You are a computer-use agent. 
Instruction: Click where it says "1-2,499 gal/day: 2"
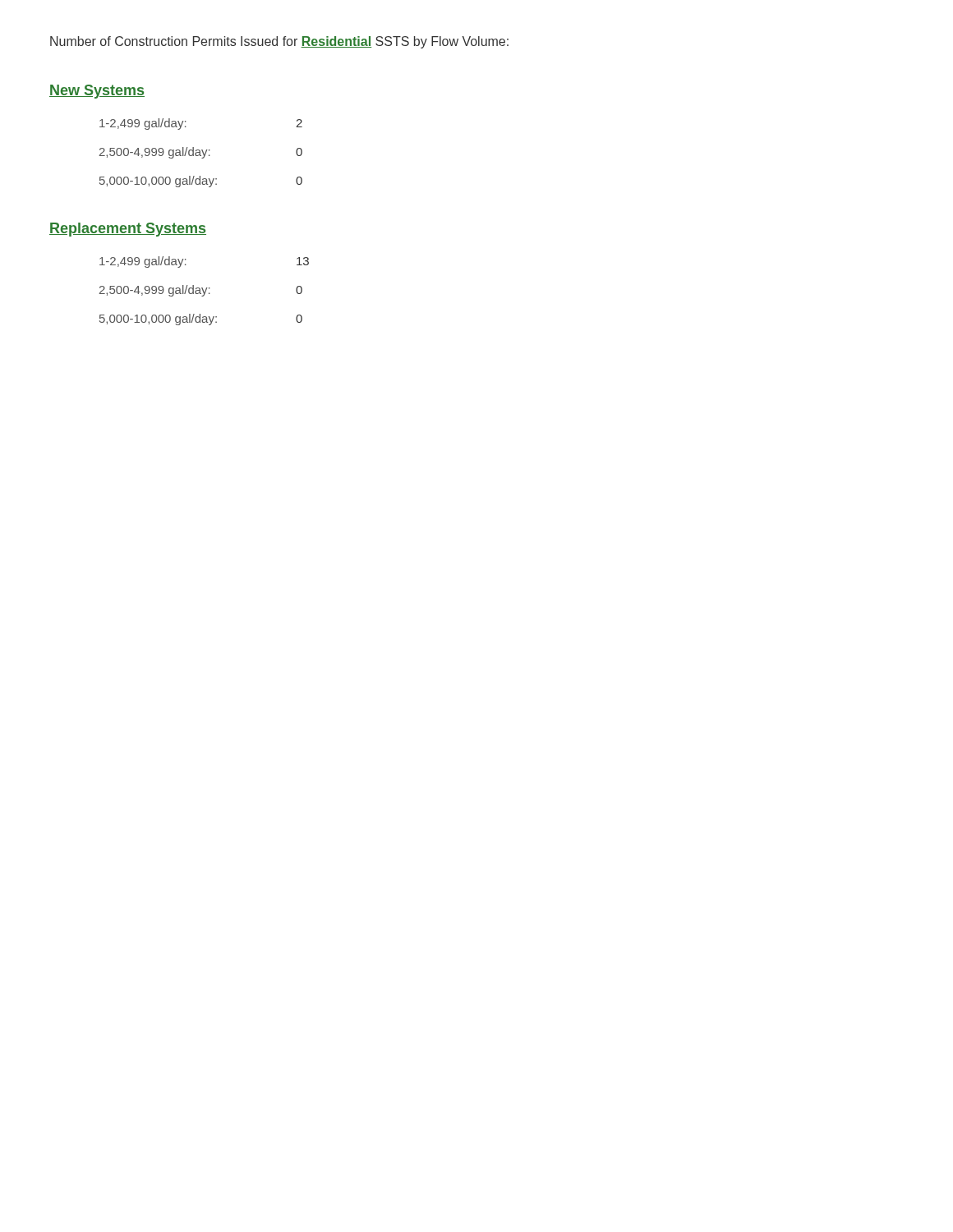148,123
